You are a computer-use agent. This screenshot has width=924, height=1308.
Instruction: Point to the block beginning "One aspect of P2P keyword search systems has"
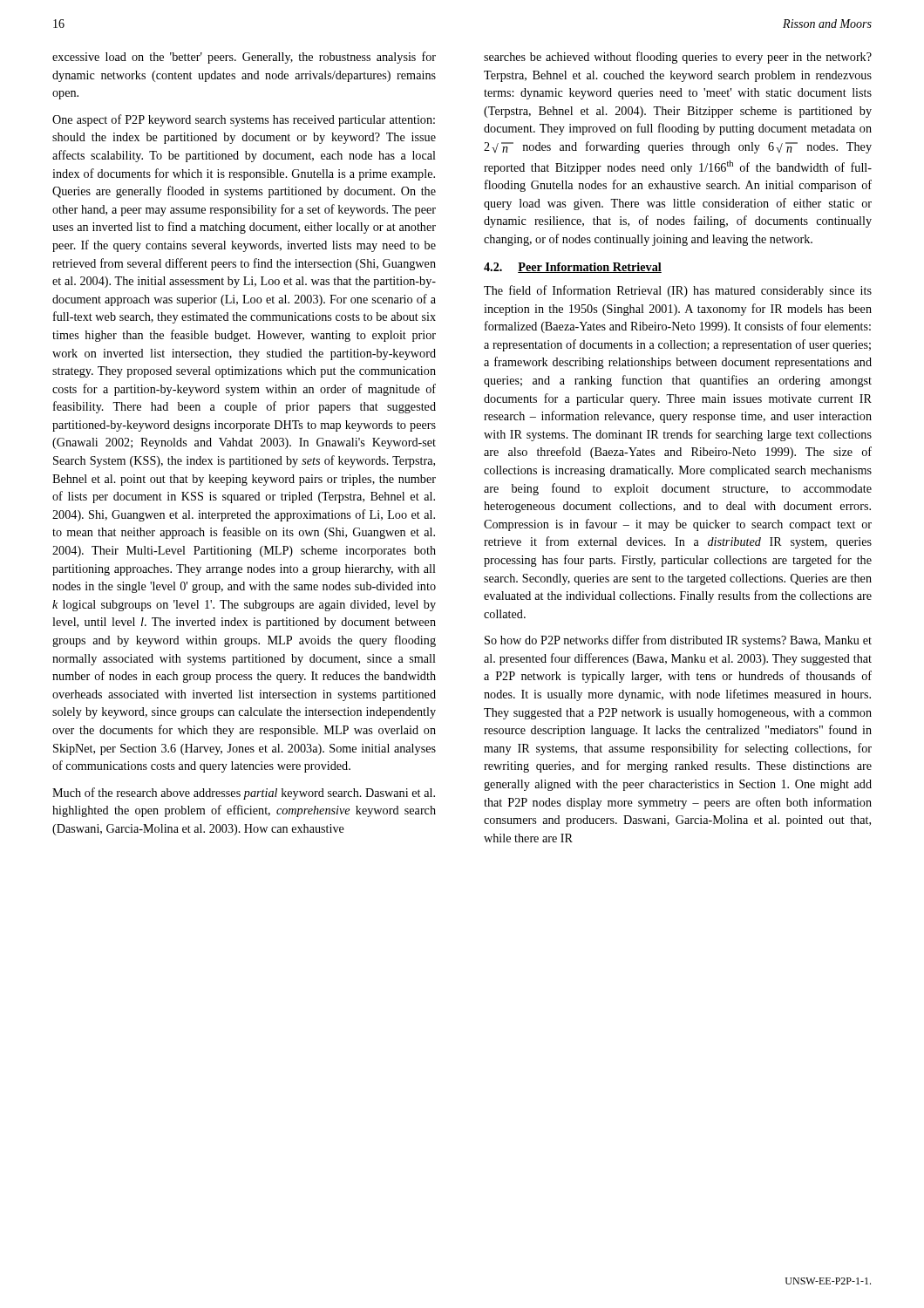pyautogui.click(x=244, y=443)
